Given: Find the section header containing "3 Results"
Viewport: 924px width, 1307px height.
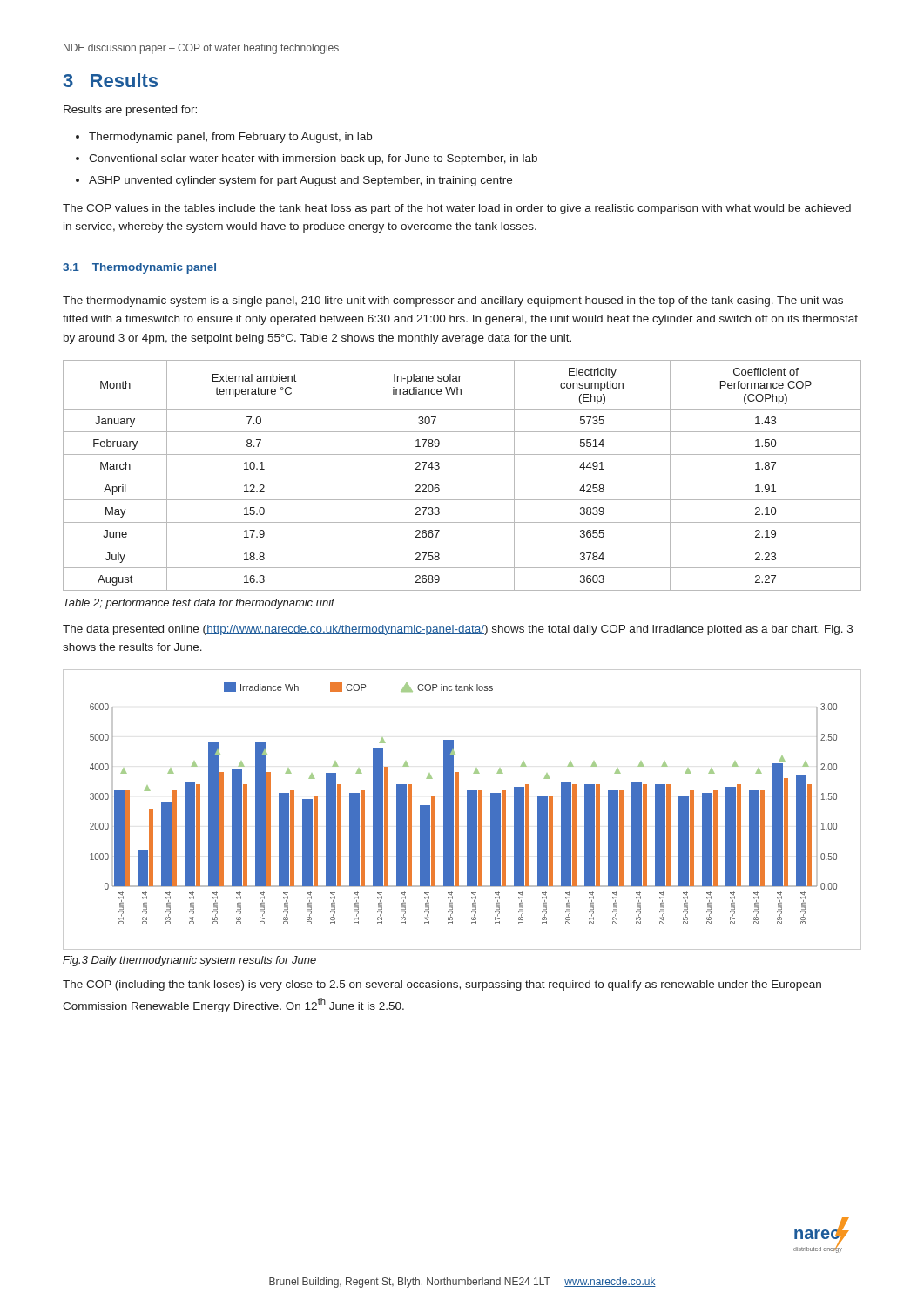Looking at the screenshot, I should [111, 81].
